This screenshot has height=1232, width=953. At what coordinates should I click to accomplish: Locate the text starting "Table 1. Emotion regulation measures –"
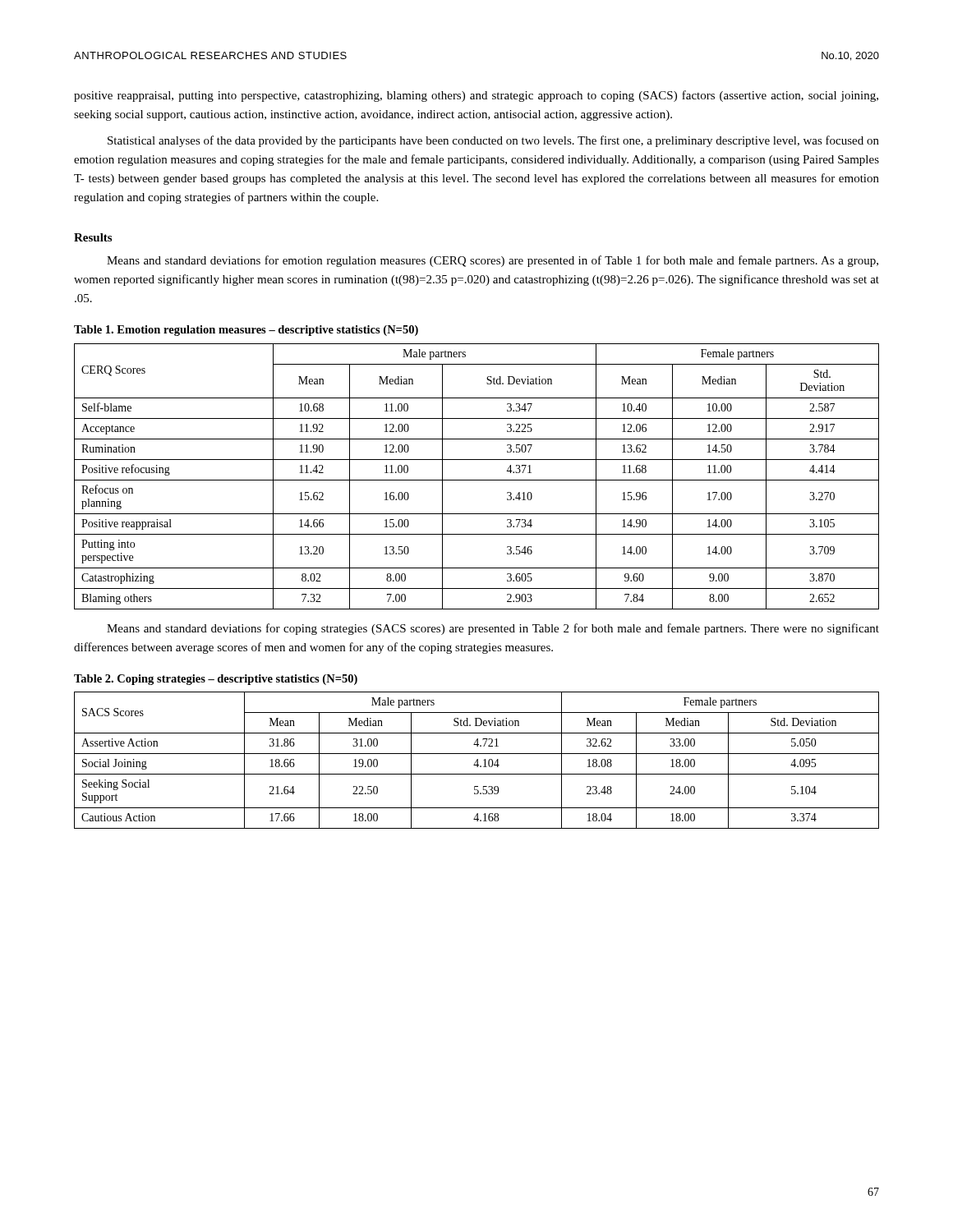point(246,330)
